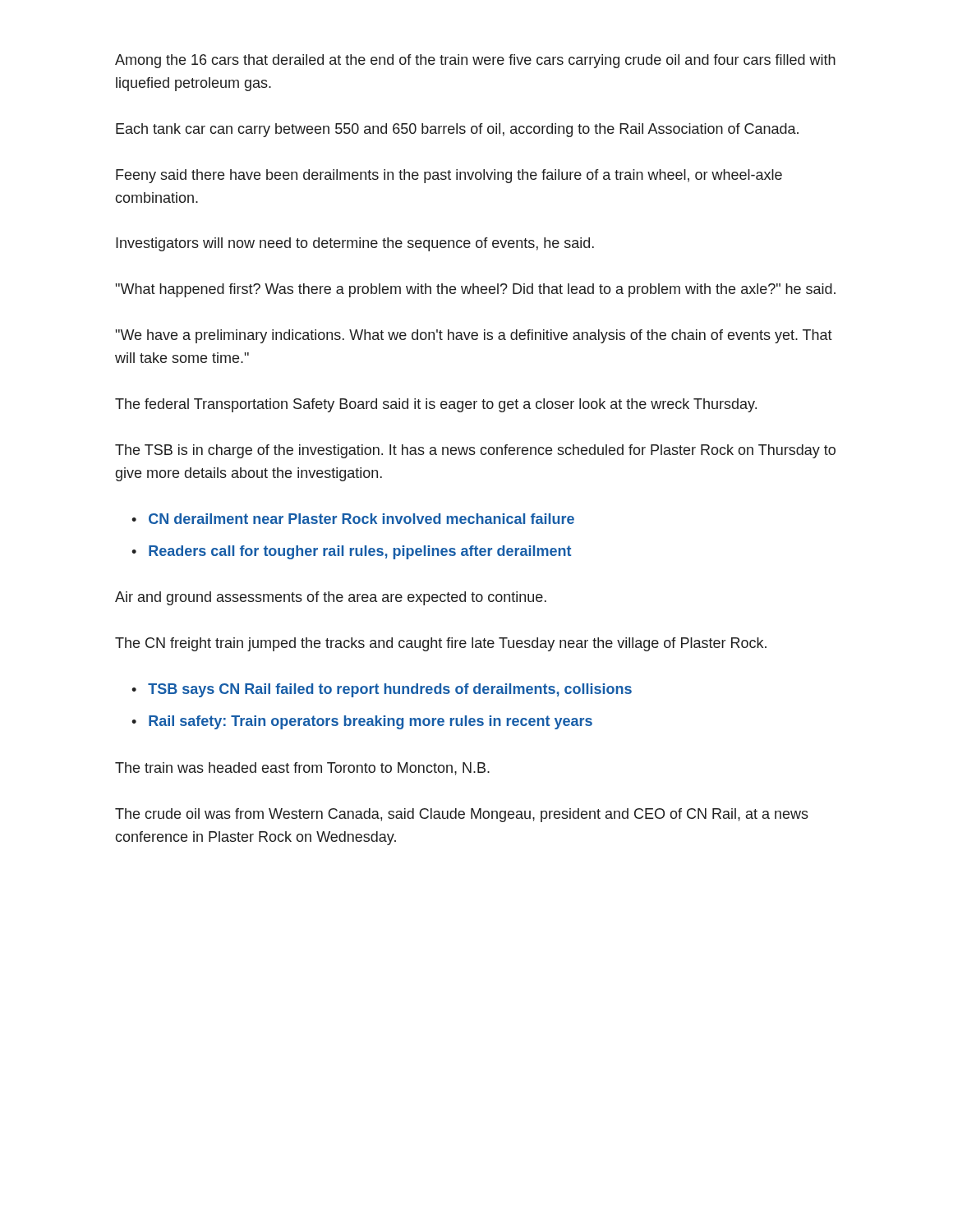Select the passage starting "Feeny said there have"
Viewport: 953px width, 1232px height.
click(x=449, y=186)
